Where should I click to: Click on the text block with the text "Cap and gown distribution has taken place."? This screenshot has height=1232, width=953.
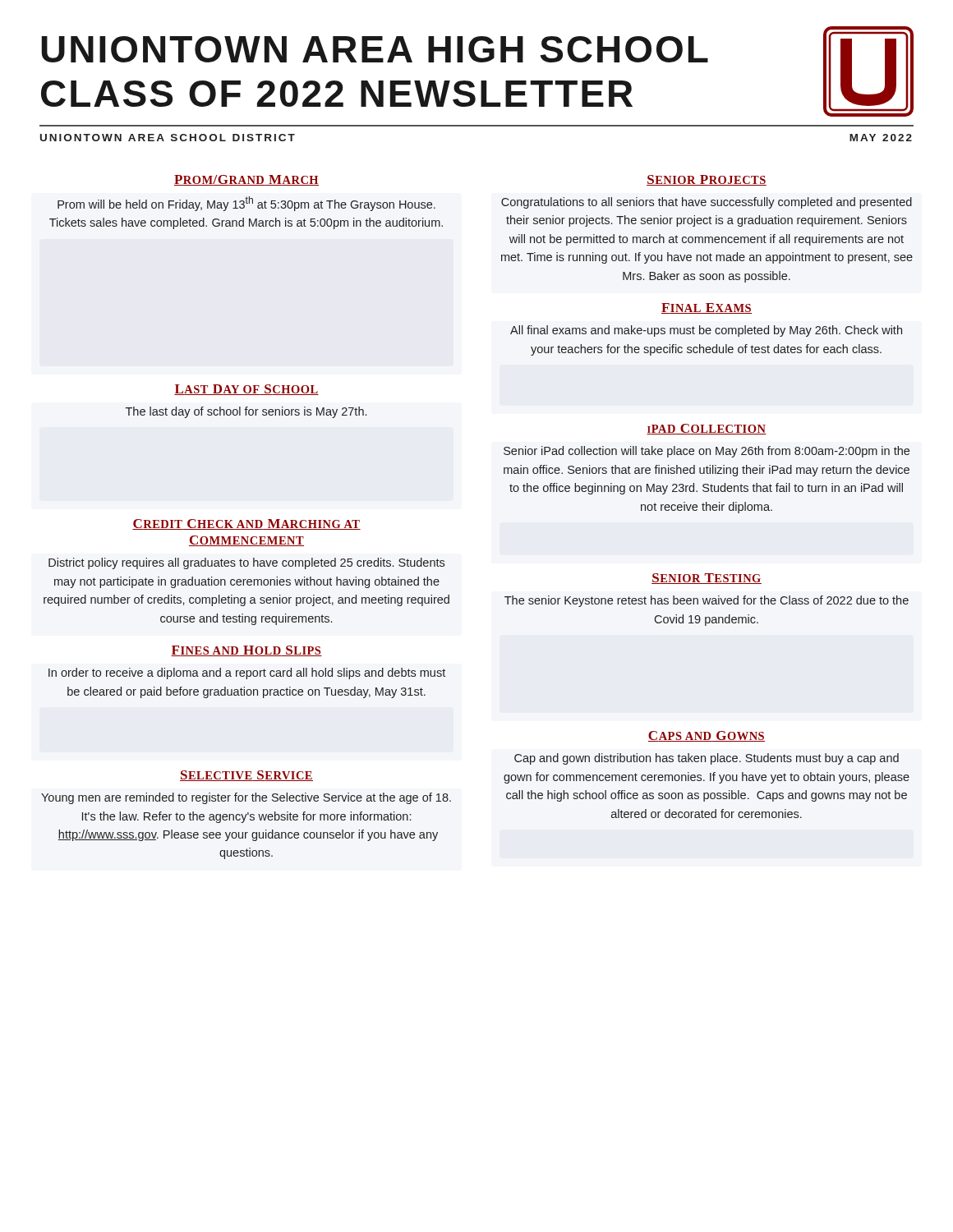click(707, 786)
